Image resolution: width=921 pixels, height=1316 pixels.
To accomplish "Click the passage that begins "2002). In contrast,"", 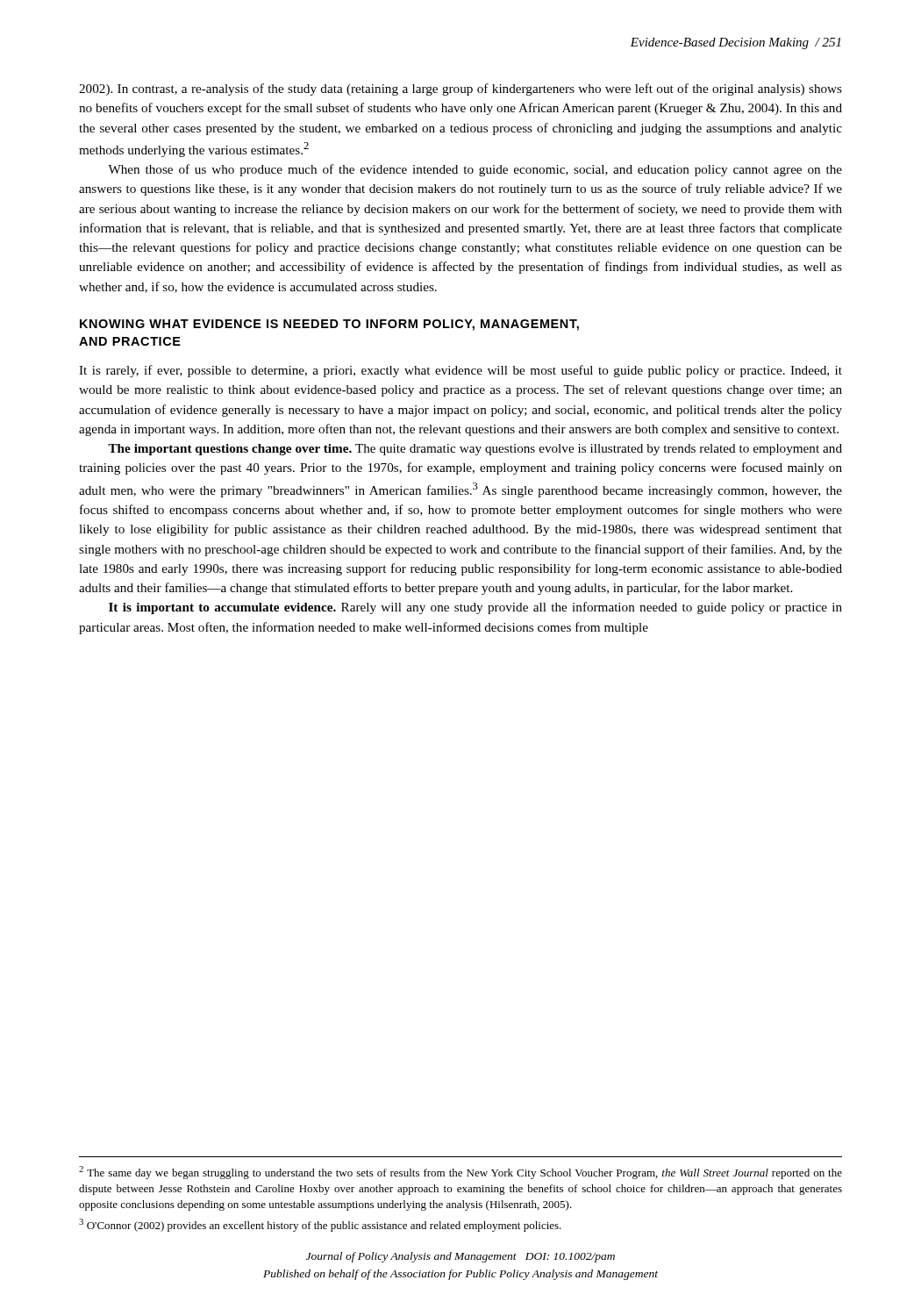I will point(460,188).
